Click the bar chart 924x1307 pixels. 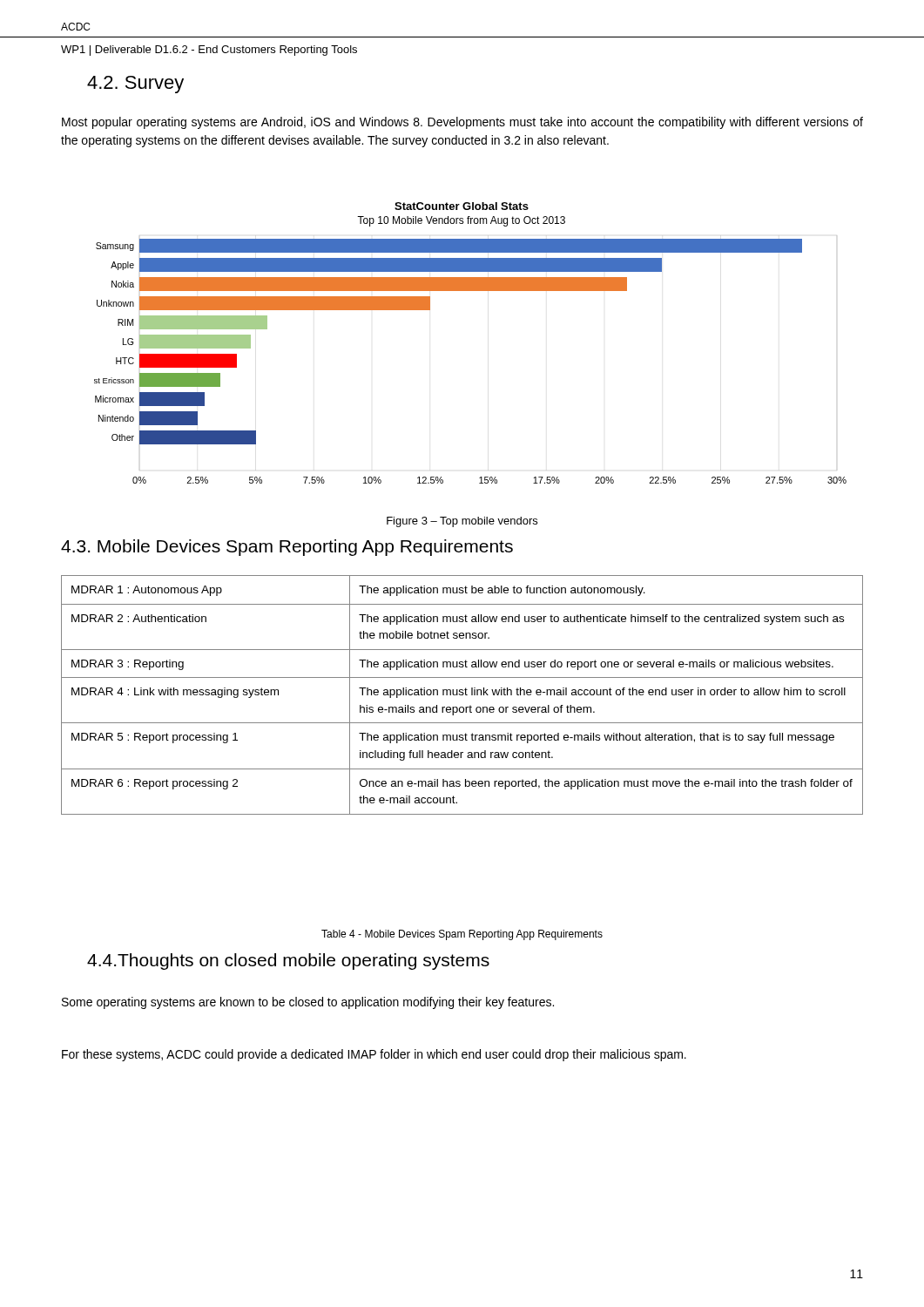click(x=462, y=354)
